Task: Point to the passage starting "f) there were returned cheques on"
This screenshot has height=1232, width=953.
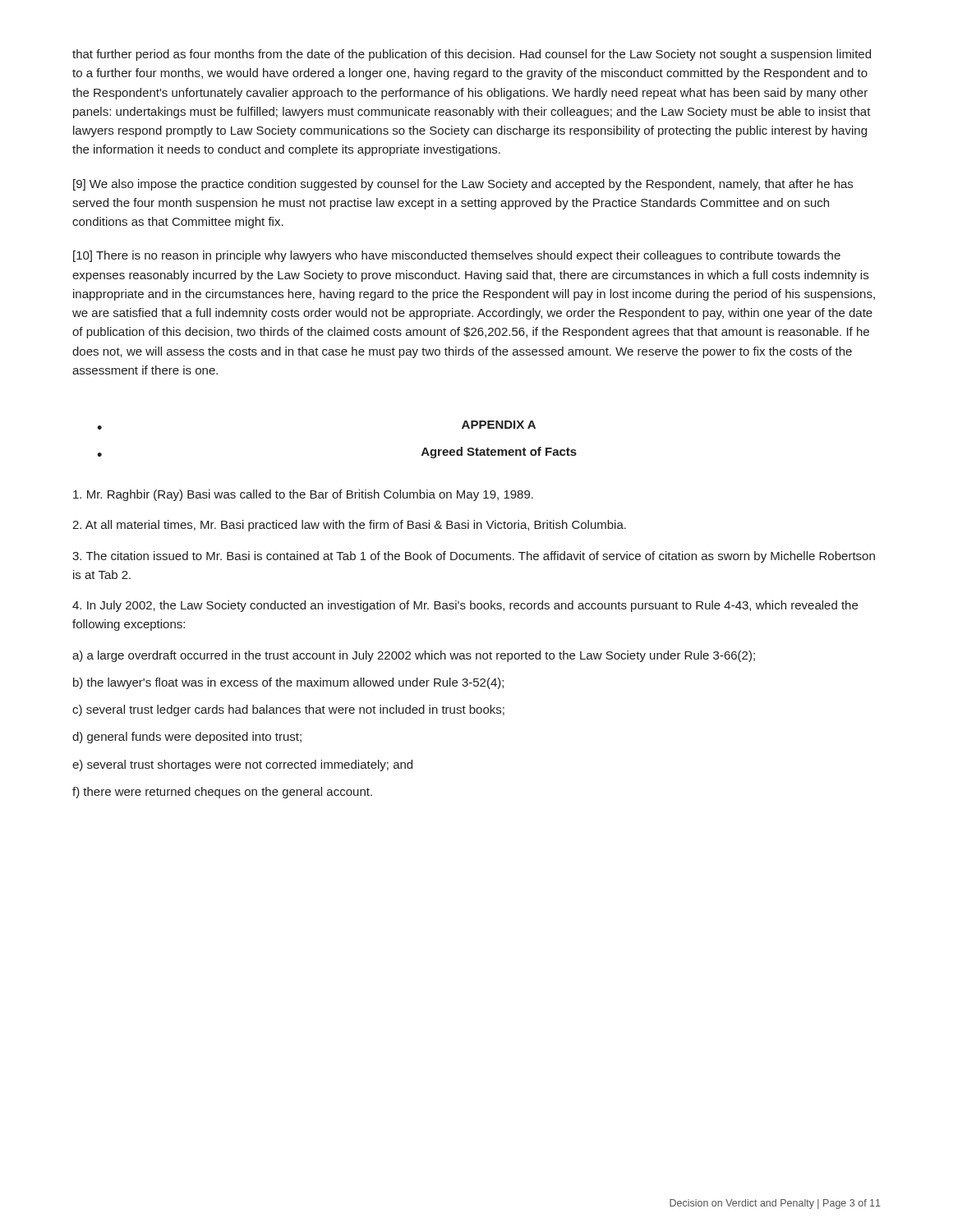Action: coord(223,791)
